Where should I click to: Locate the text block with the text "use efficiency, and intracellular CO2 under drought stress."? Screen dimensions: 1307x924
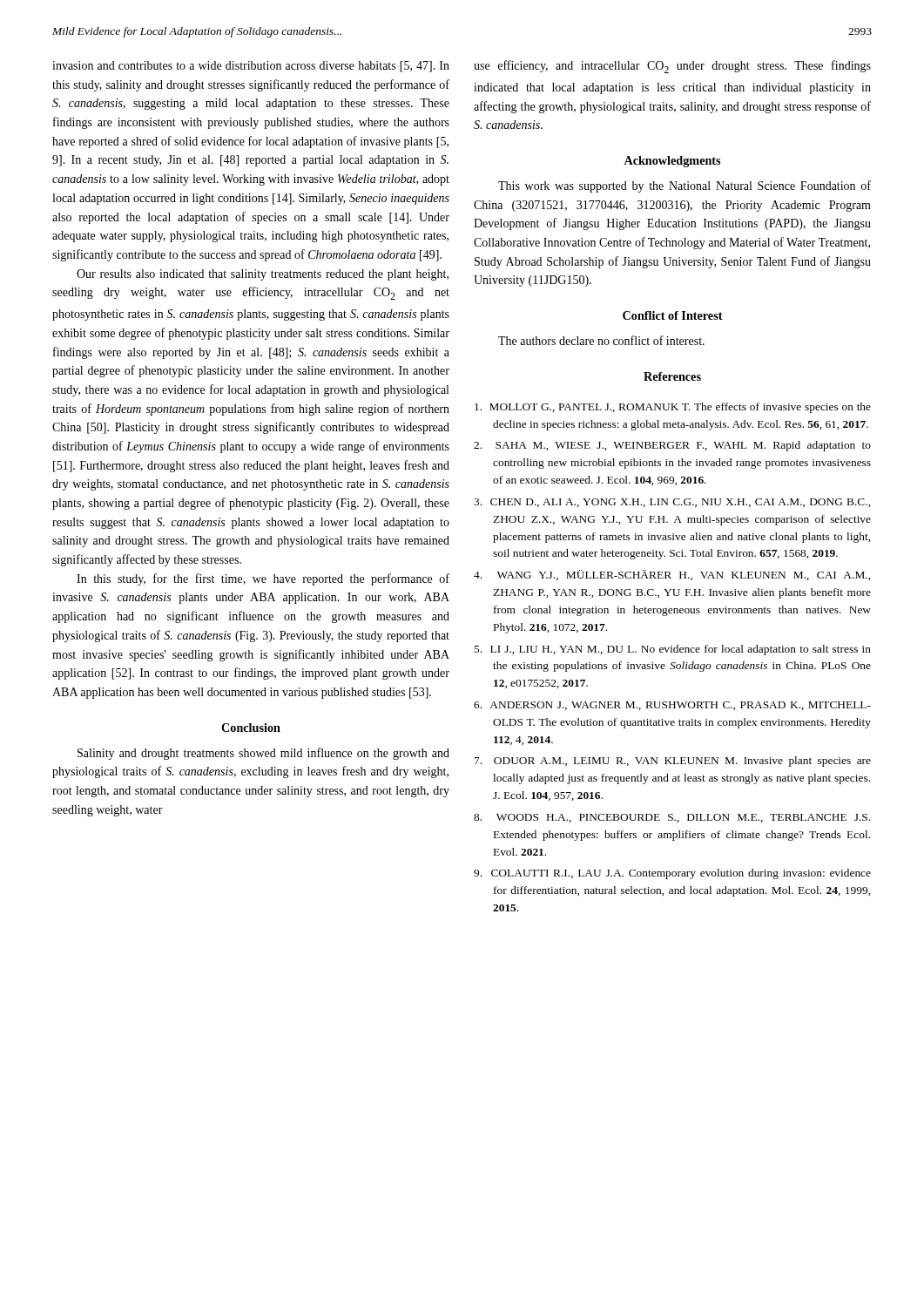[672, 96]
